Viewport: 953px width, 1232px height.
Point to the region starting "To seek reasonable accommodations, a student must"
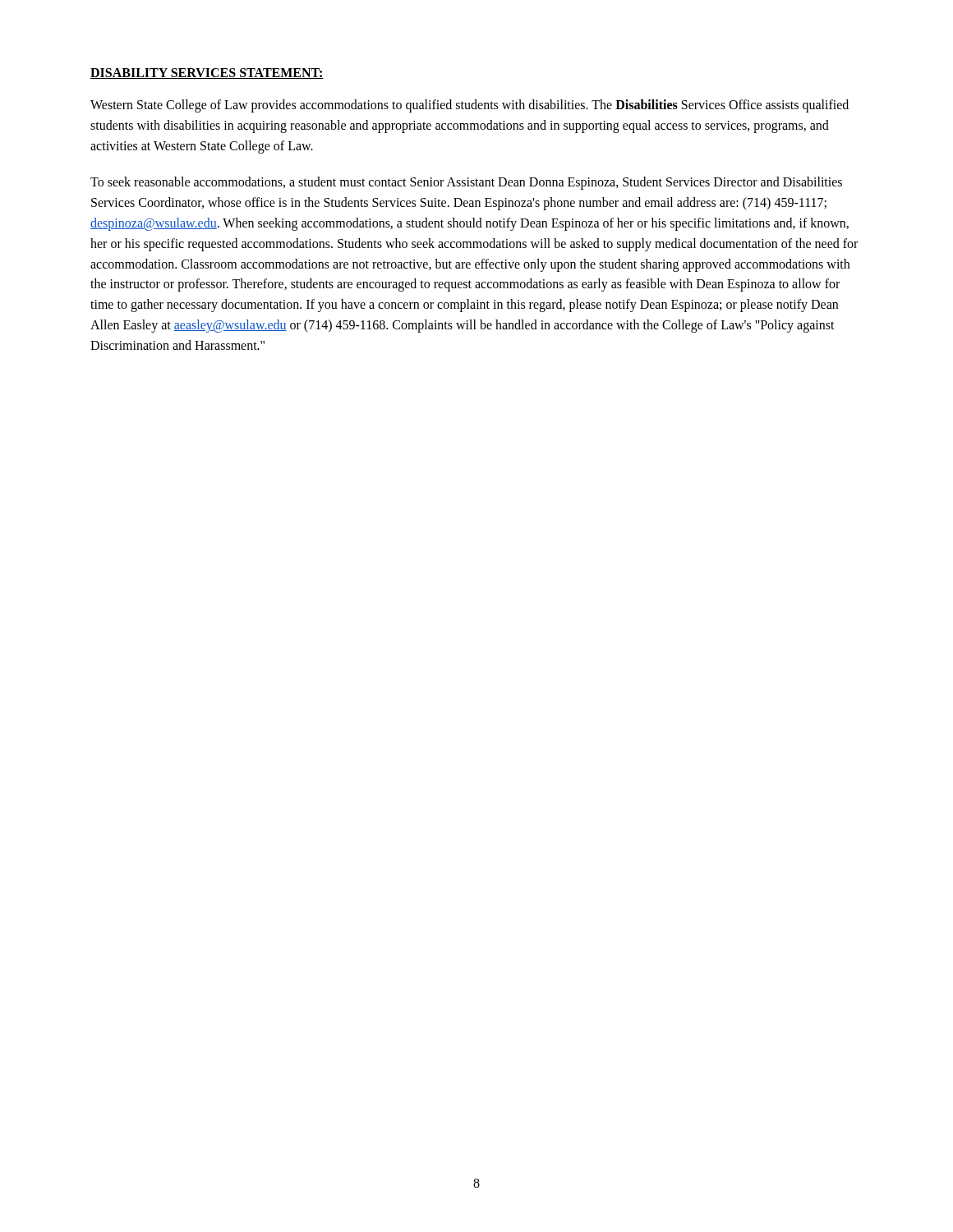pyautogui.click(x=474, y=264)
